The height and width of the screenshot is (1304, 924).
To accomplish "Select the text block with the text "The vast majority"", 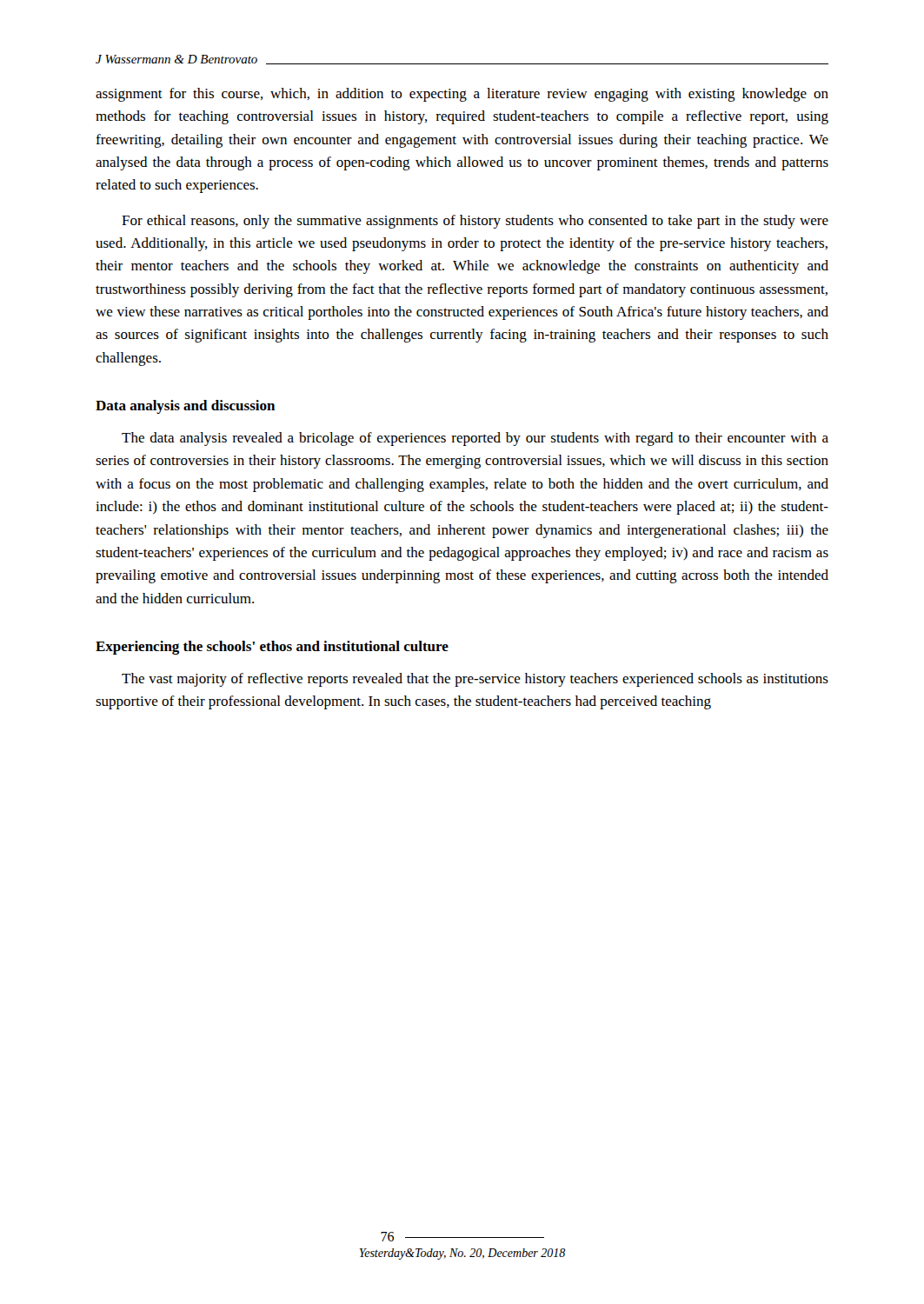I will click(462, 690).
